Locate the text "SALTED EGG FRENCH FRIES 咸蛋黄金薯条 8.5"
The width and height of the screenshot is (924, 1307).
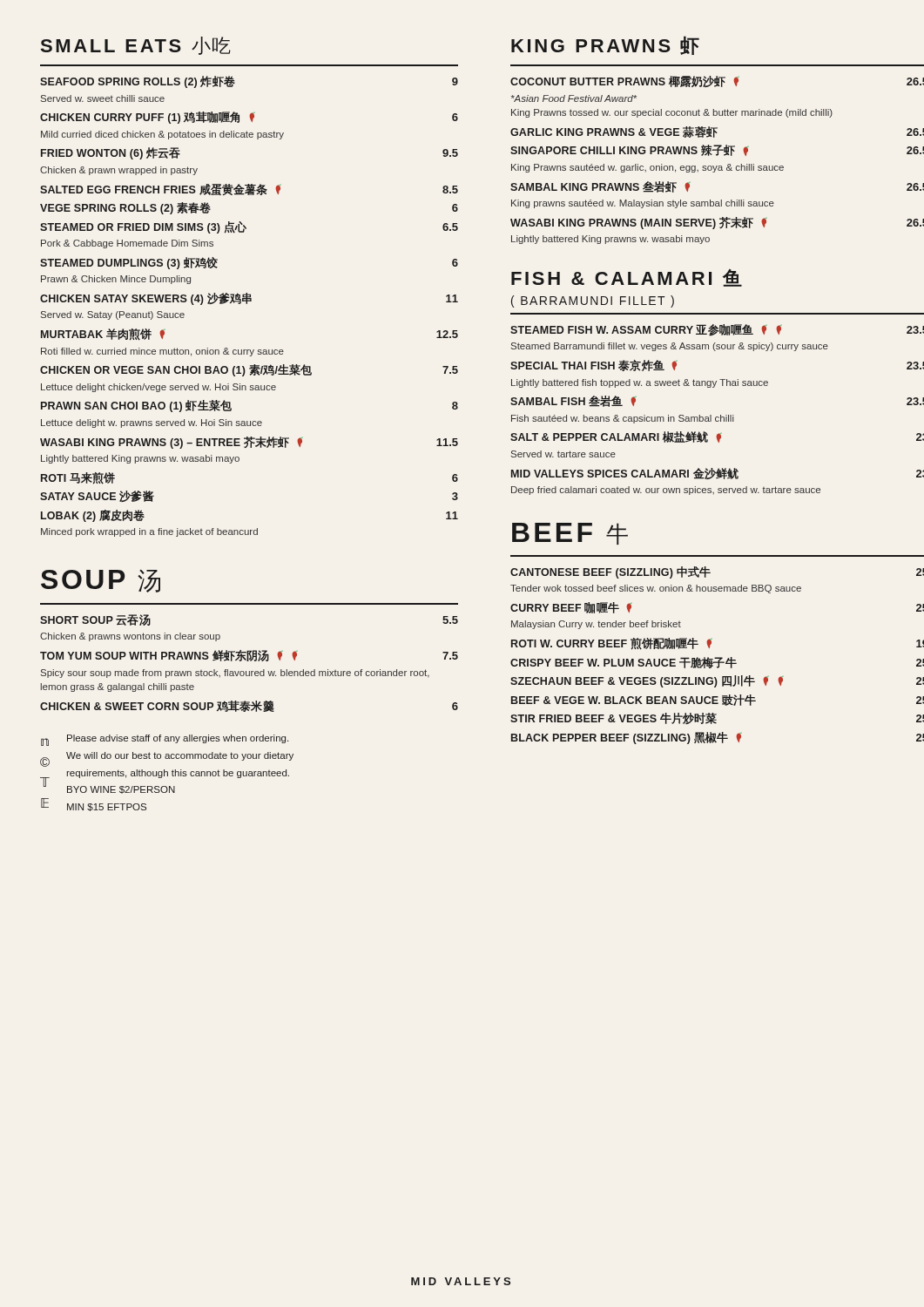(x=249, y=190)
